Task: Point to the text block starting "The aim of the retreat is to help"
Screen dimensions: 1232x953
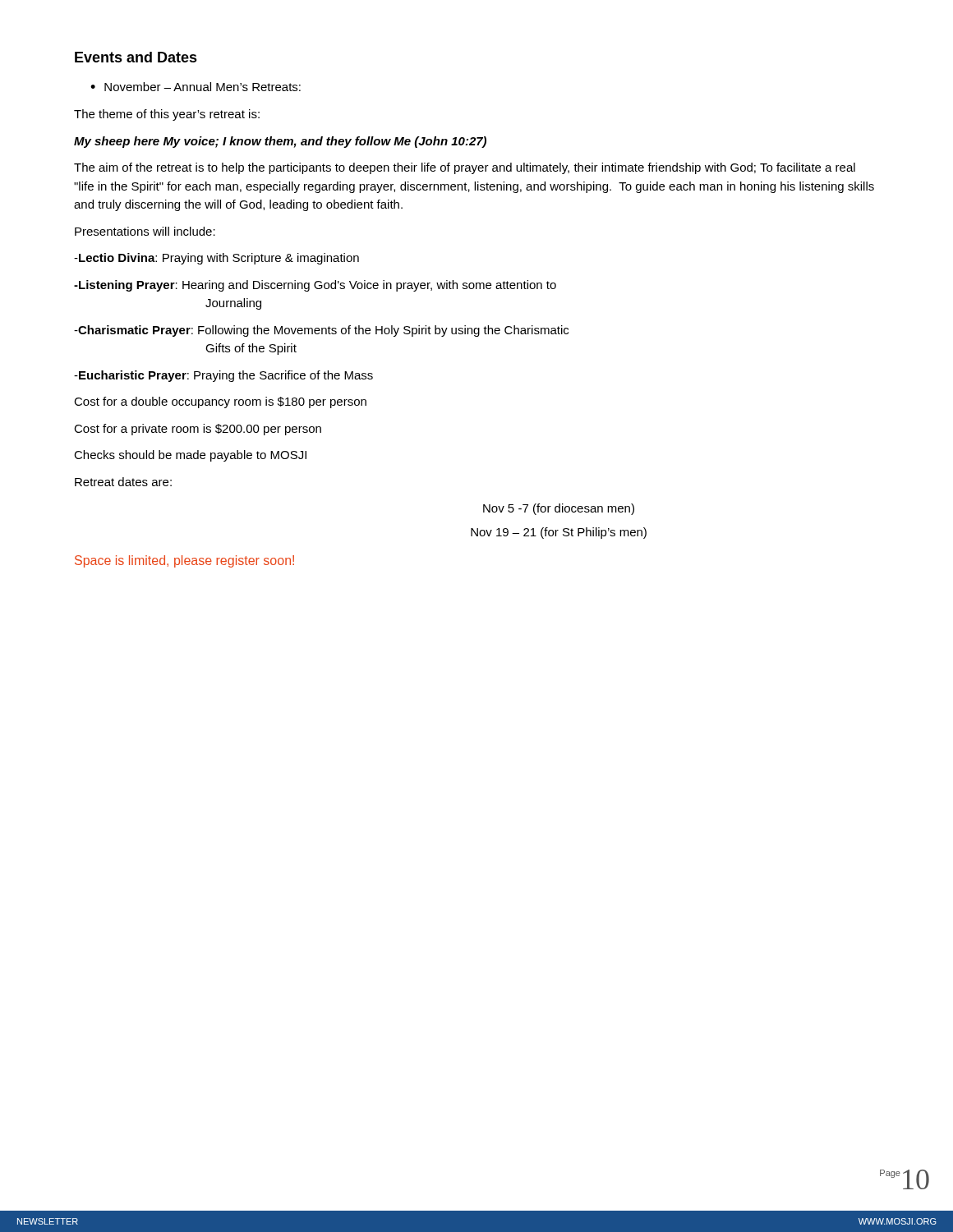Action: coord(474,186)
